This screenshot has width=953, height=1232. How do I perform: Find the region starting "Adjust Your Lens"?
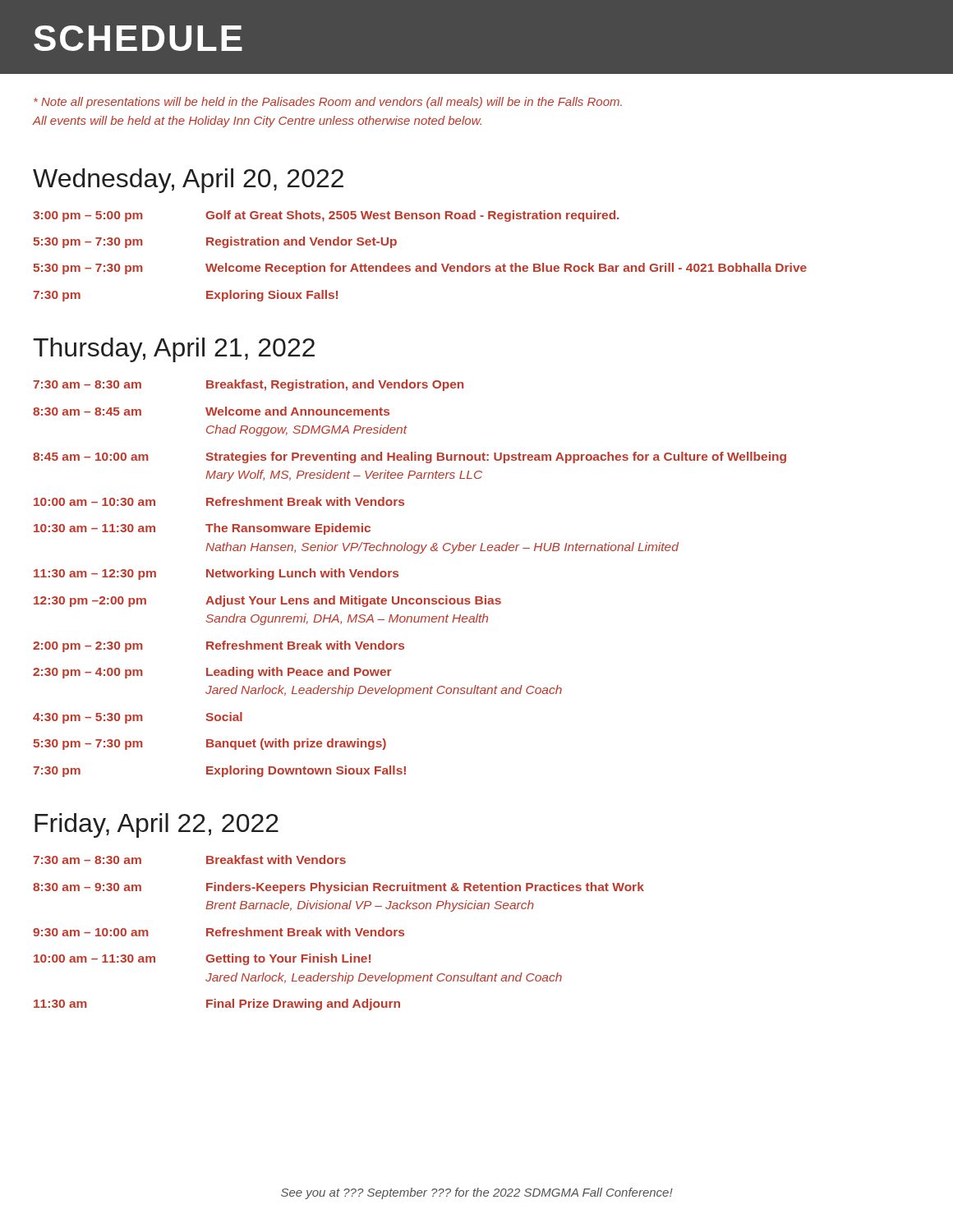(x=353, y=601)
